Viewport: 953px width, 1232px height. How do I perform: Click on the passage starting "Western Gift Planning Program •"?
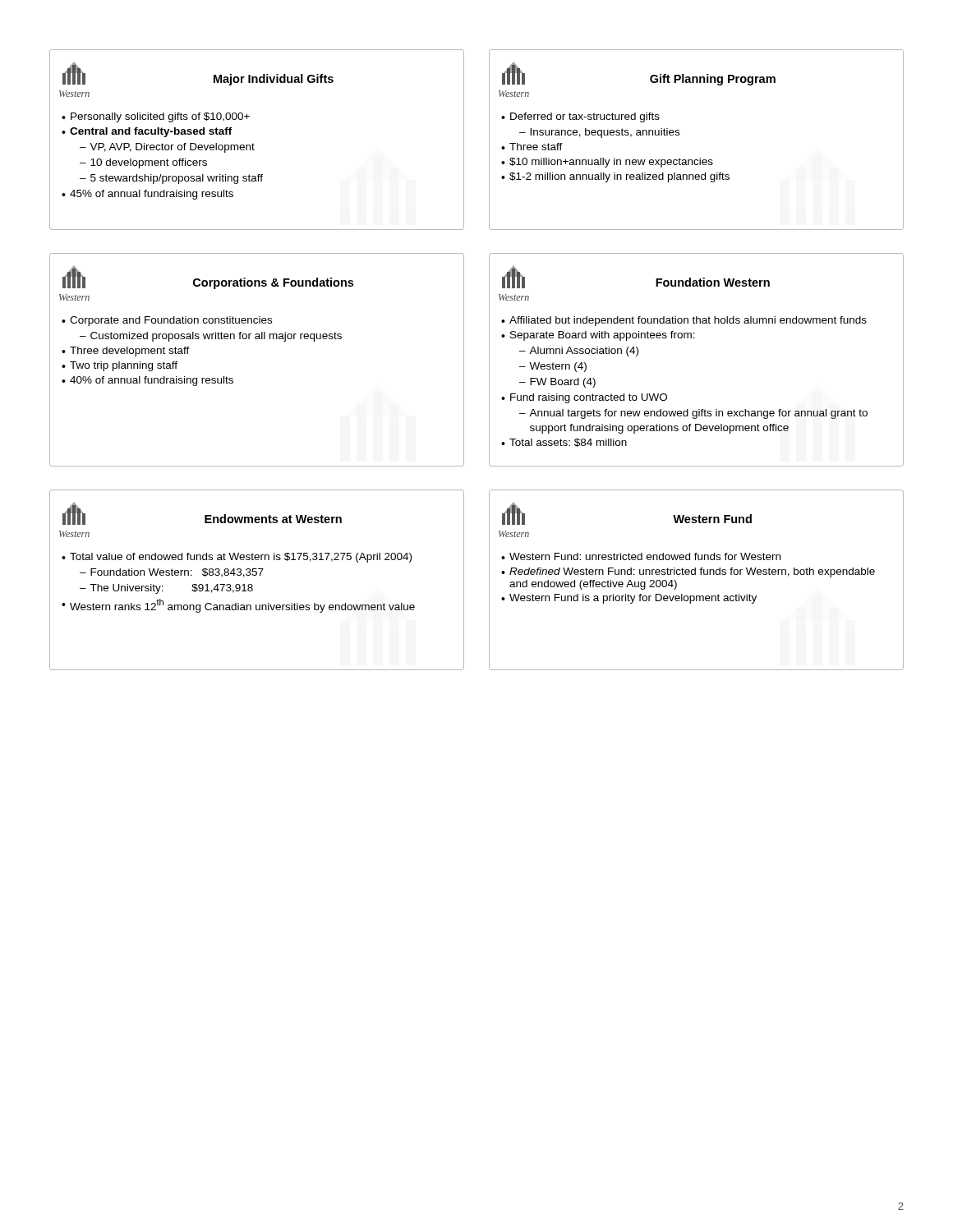(x=637, y=122)
